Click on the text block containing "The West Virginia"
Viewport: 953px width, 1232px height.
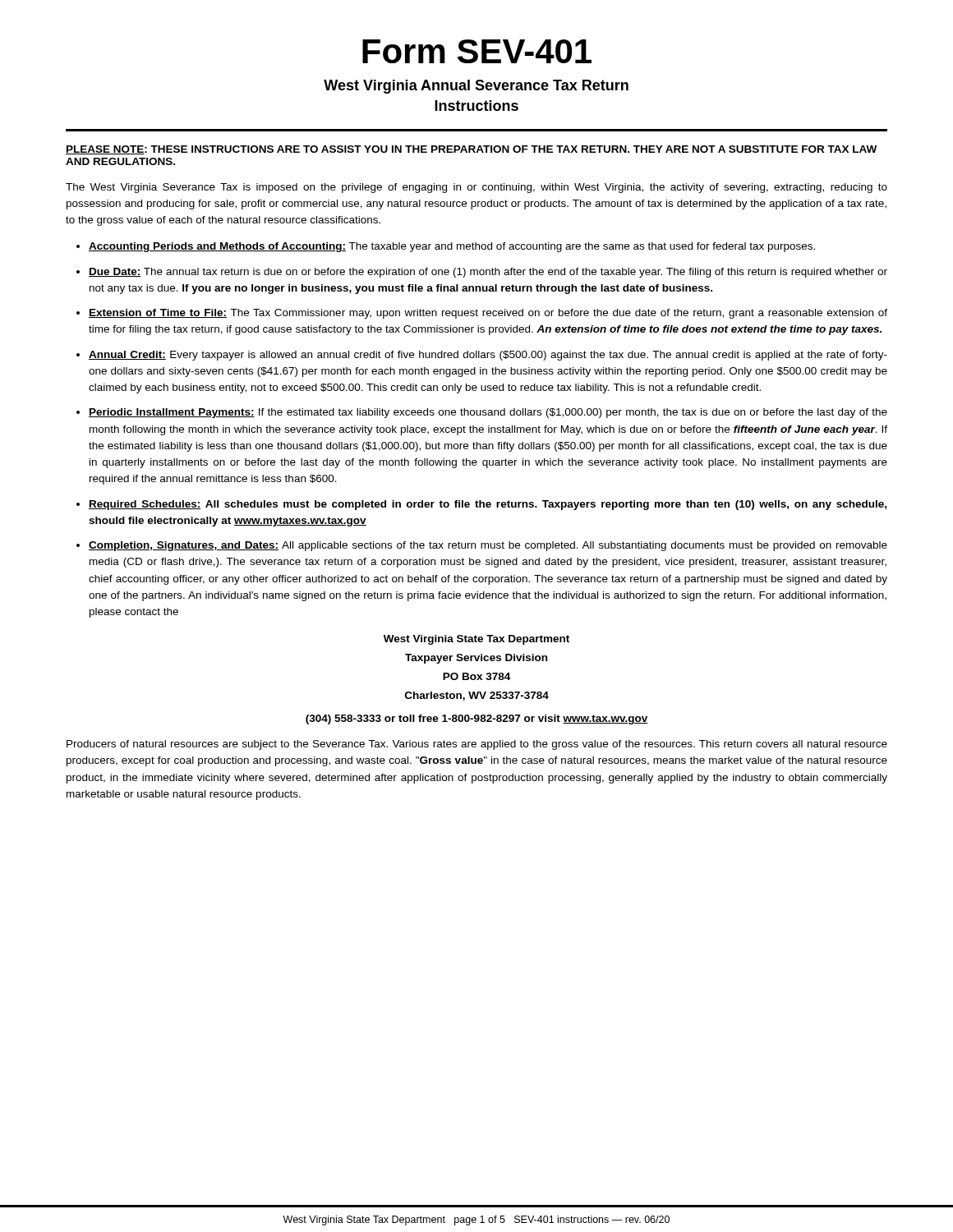tap(476, 203)
